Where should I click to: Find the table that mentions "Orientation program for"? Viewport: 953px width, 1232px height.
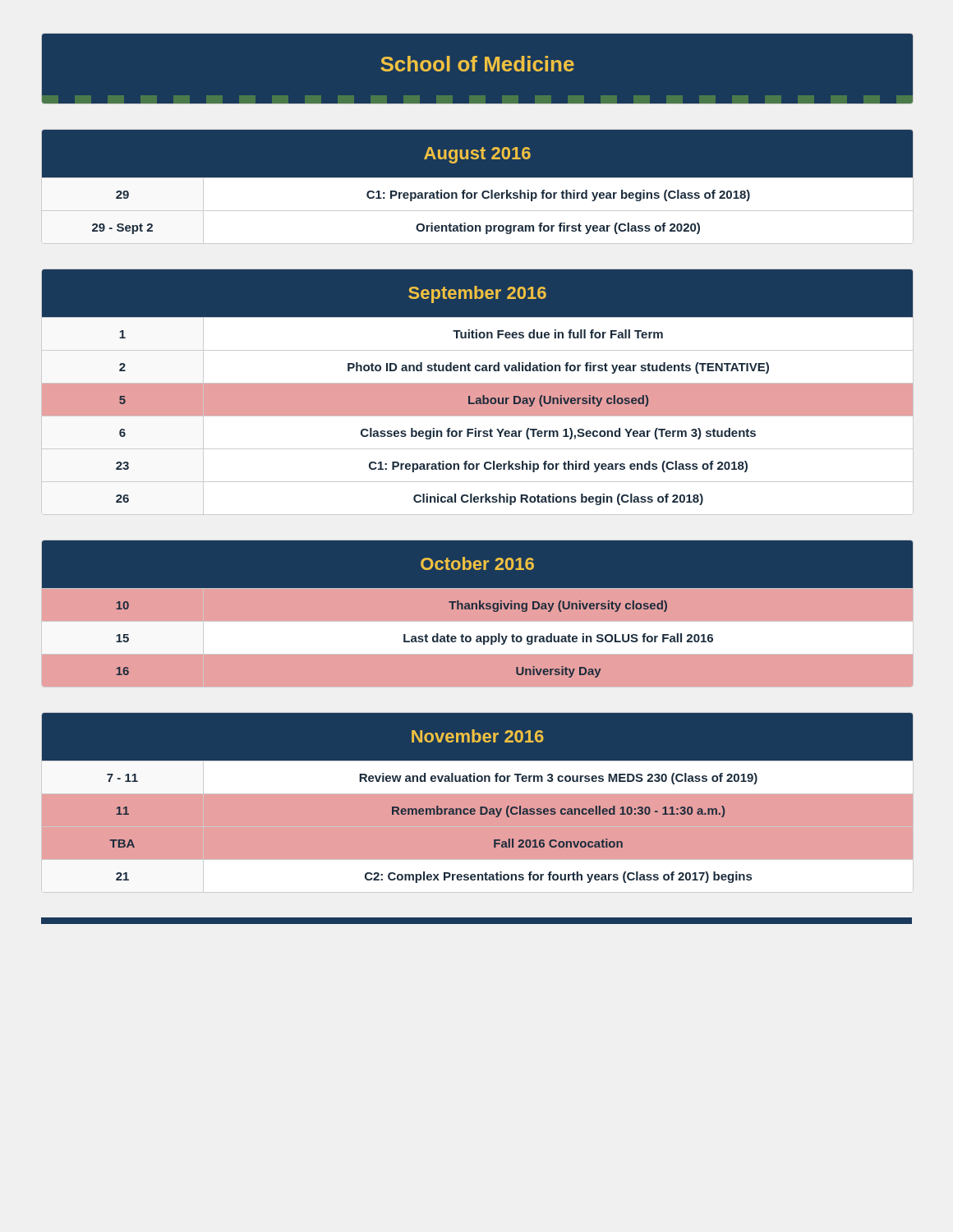[x=477, y=186]
